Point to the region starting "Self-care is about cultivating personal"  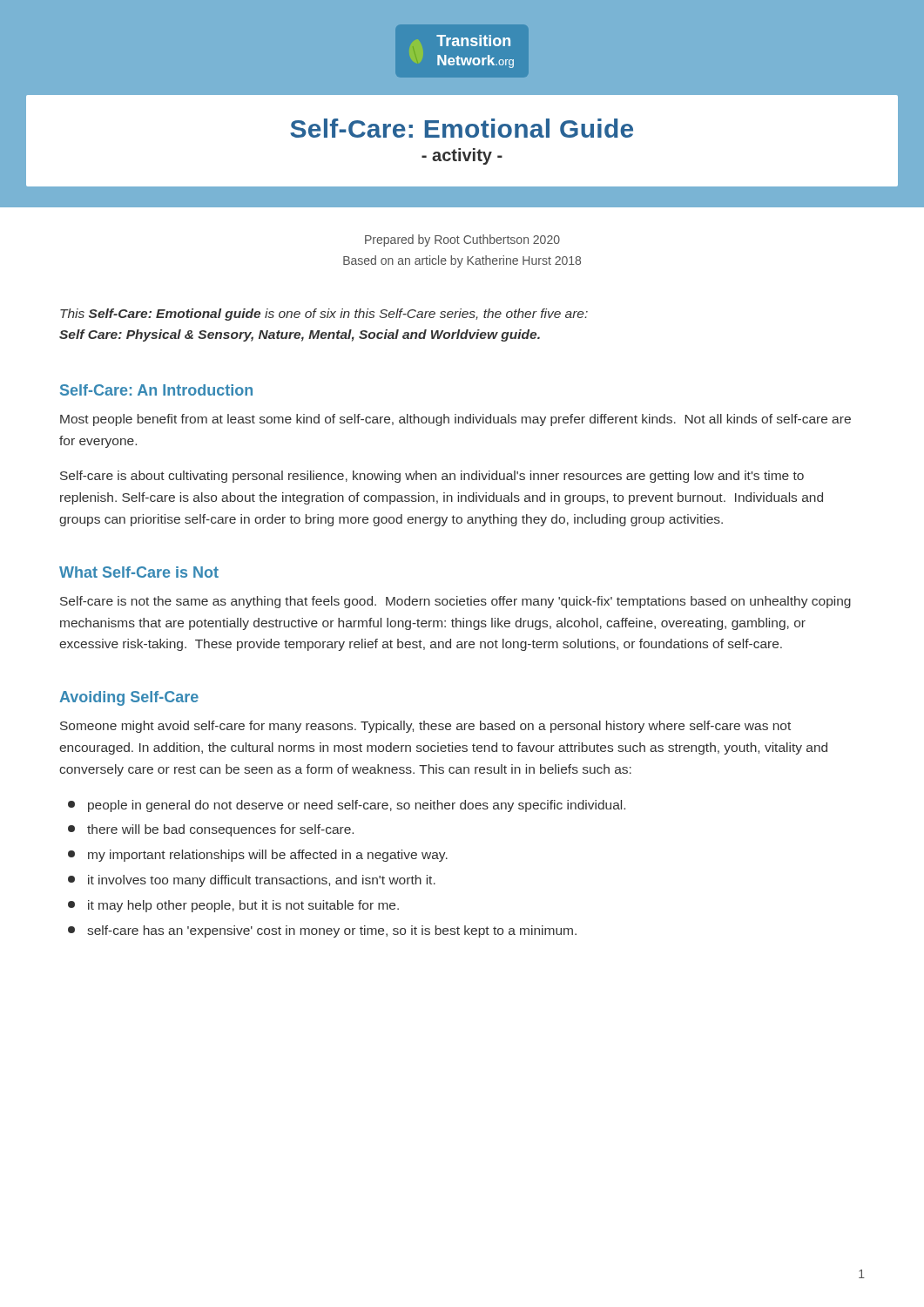[442, 497]
